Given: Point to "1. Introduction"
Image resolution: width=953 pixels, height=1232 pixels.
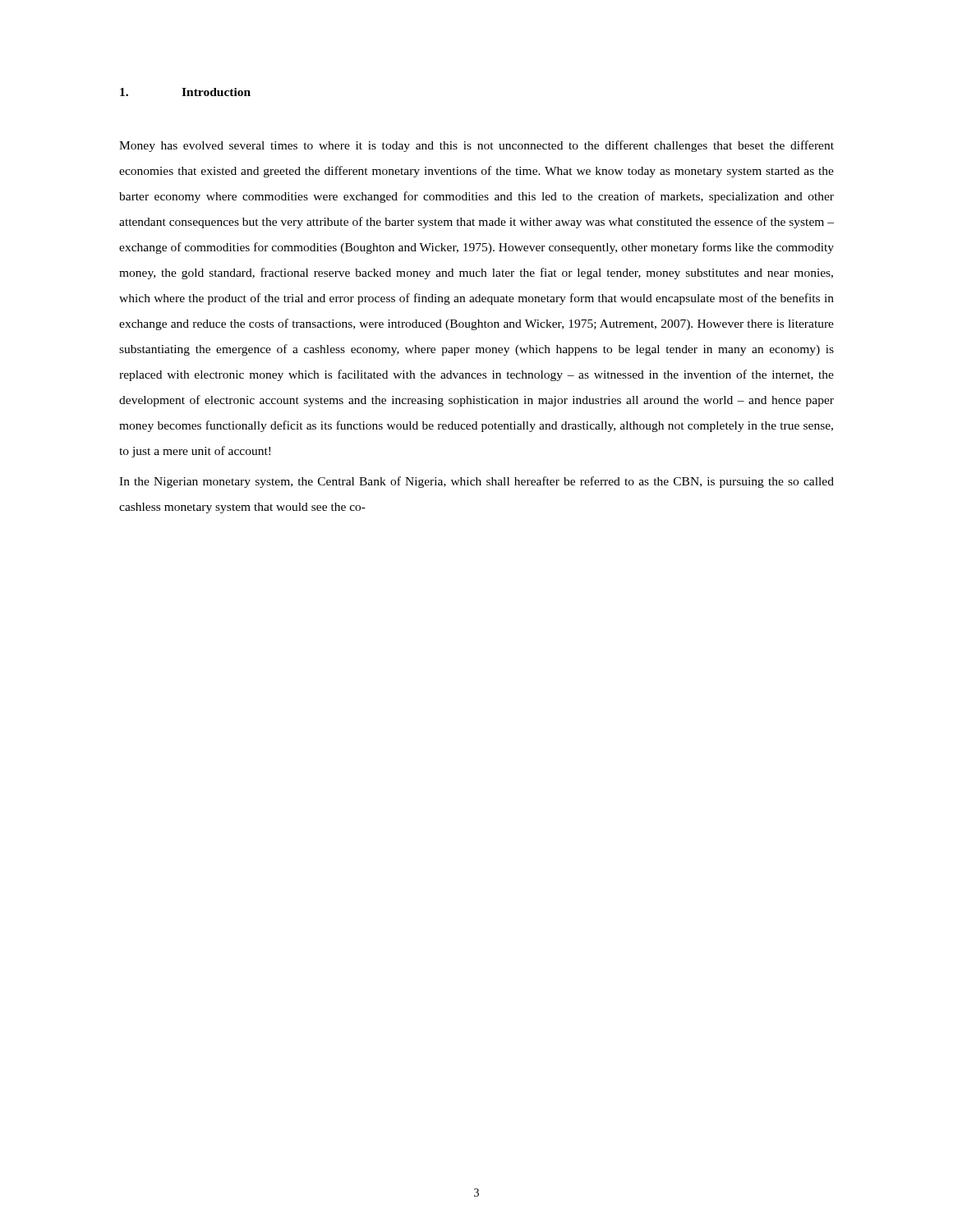Looking at the screenshot, I should pos(185,92).
